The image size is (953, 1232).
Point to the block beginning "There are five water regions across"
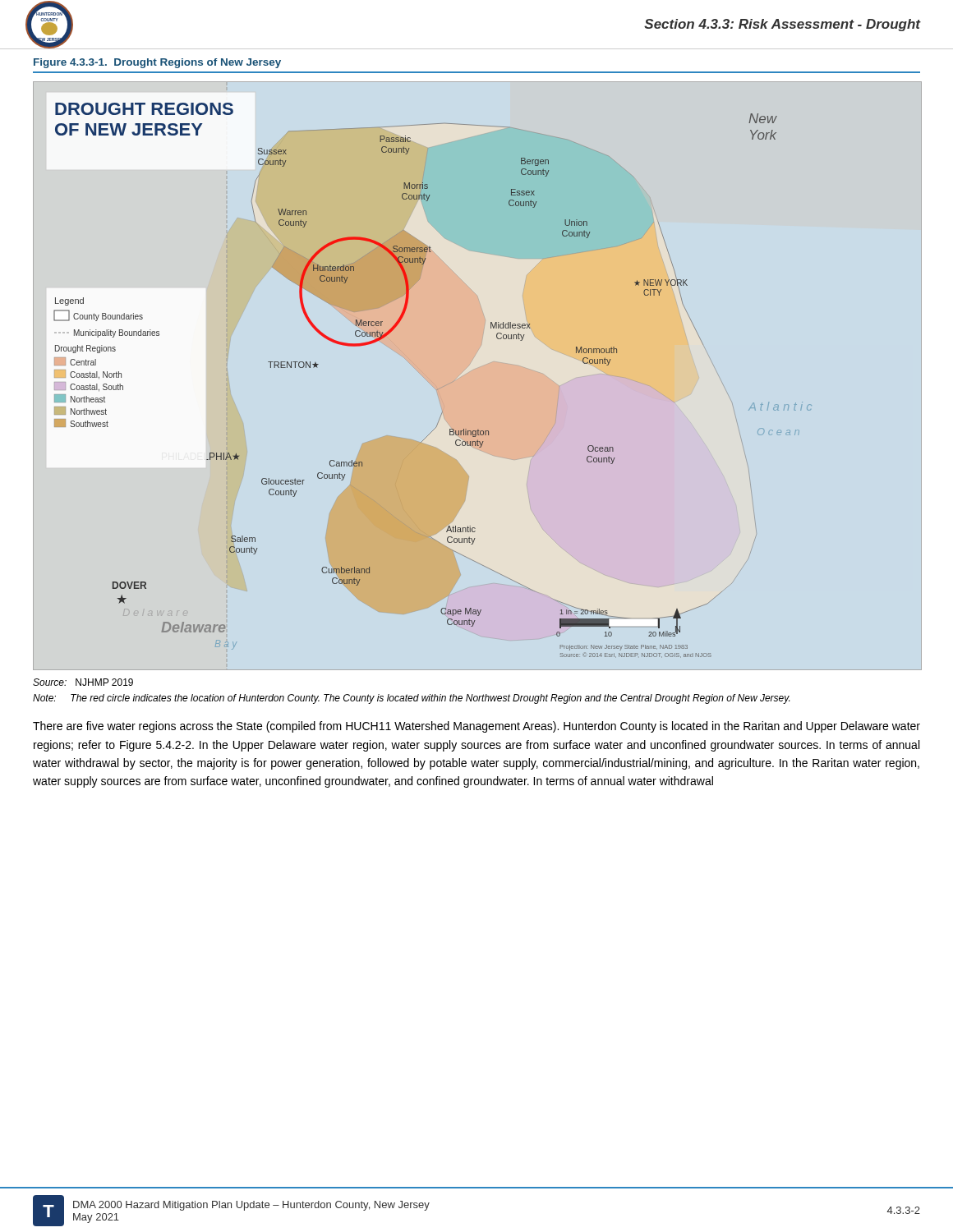[x=476, y=754]
